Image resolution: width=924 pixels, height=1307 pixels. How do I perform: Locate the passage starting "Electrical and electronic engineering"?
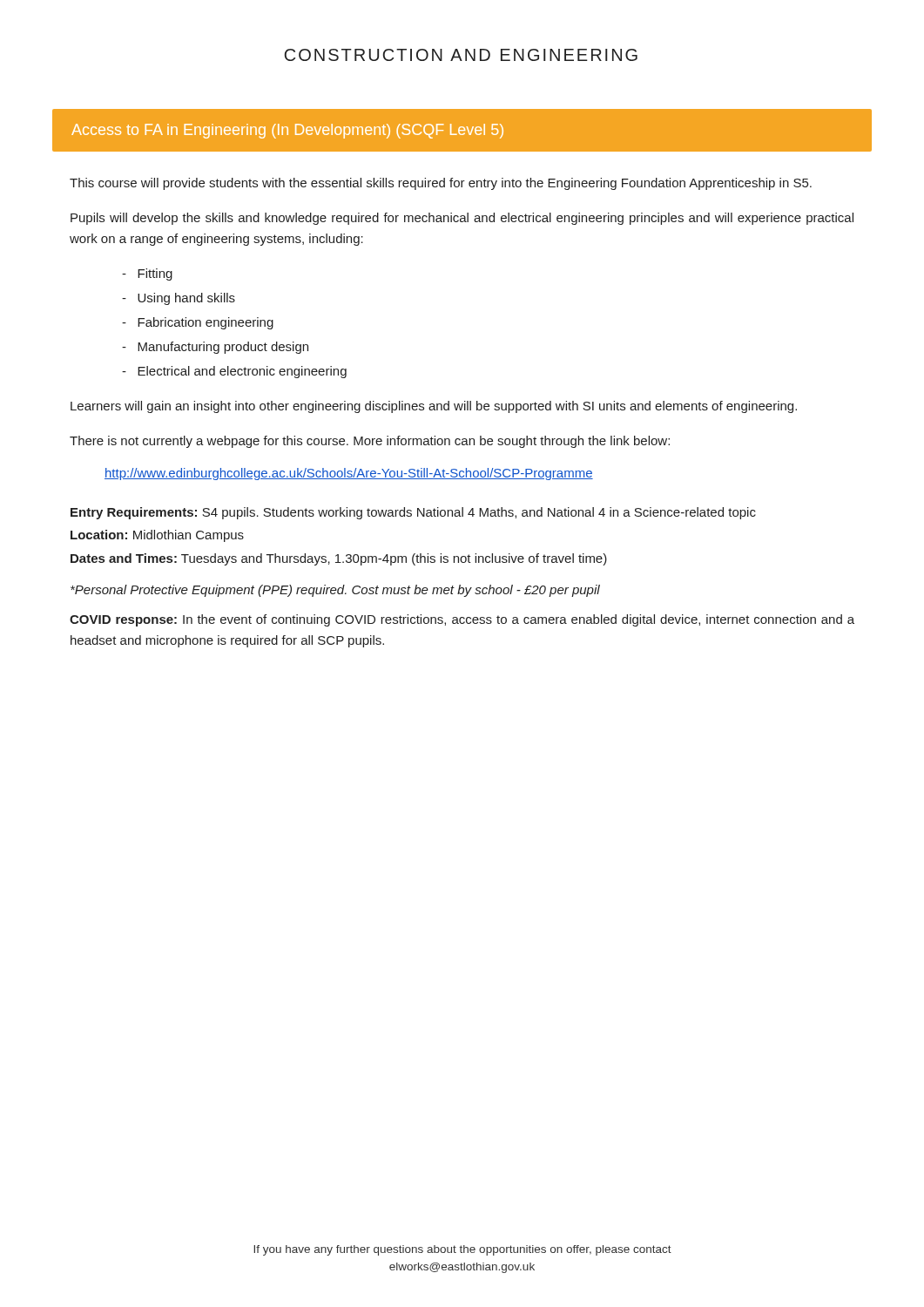point(235,371)
